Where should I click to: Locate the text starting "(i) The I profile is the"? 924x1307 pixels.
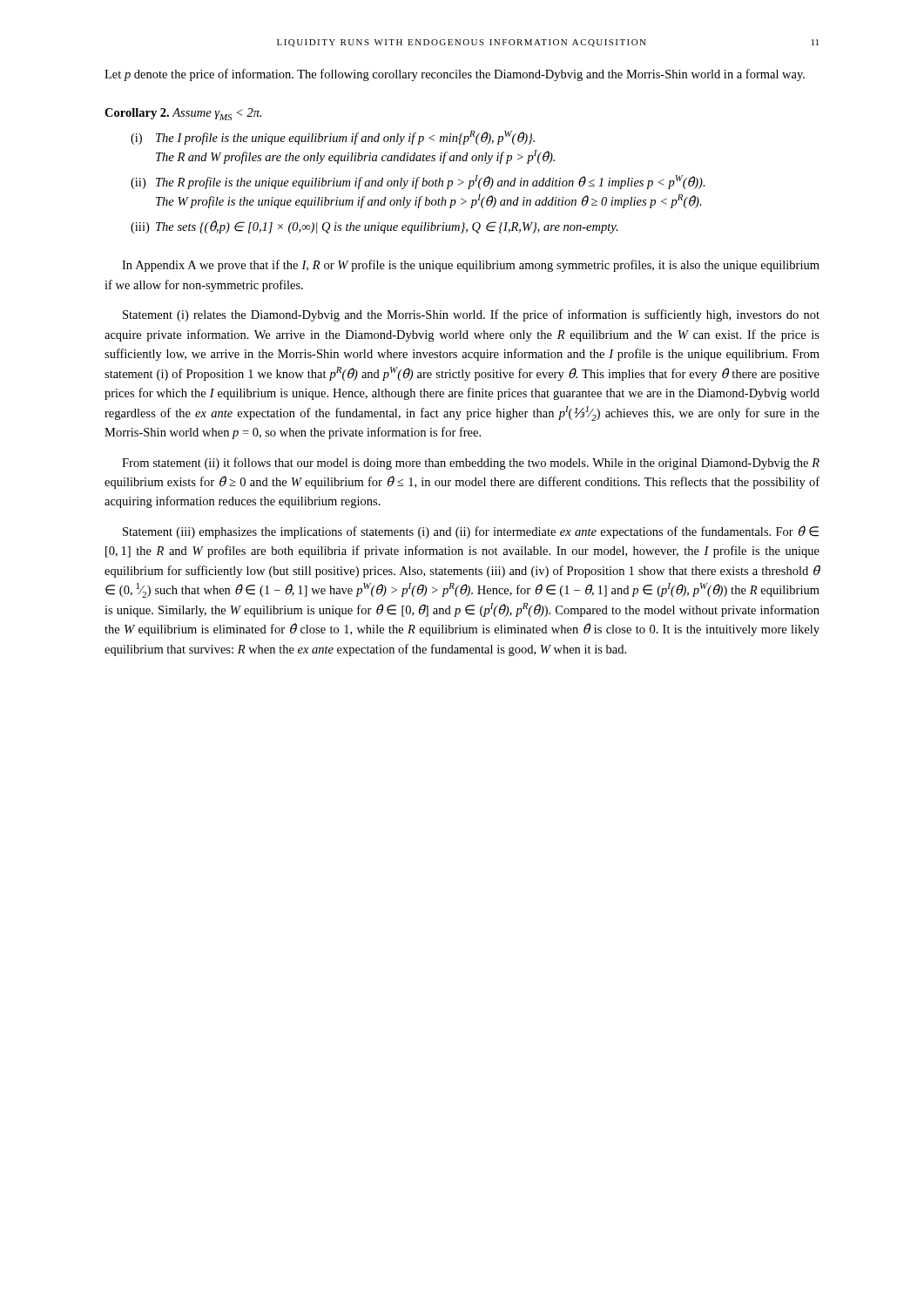point(475,148)
